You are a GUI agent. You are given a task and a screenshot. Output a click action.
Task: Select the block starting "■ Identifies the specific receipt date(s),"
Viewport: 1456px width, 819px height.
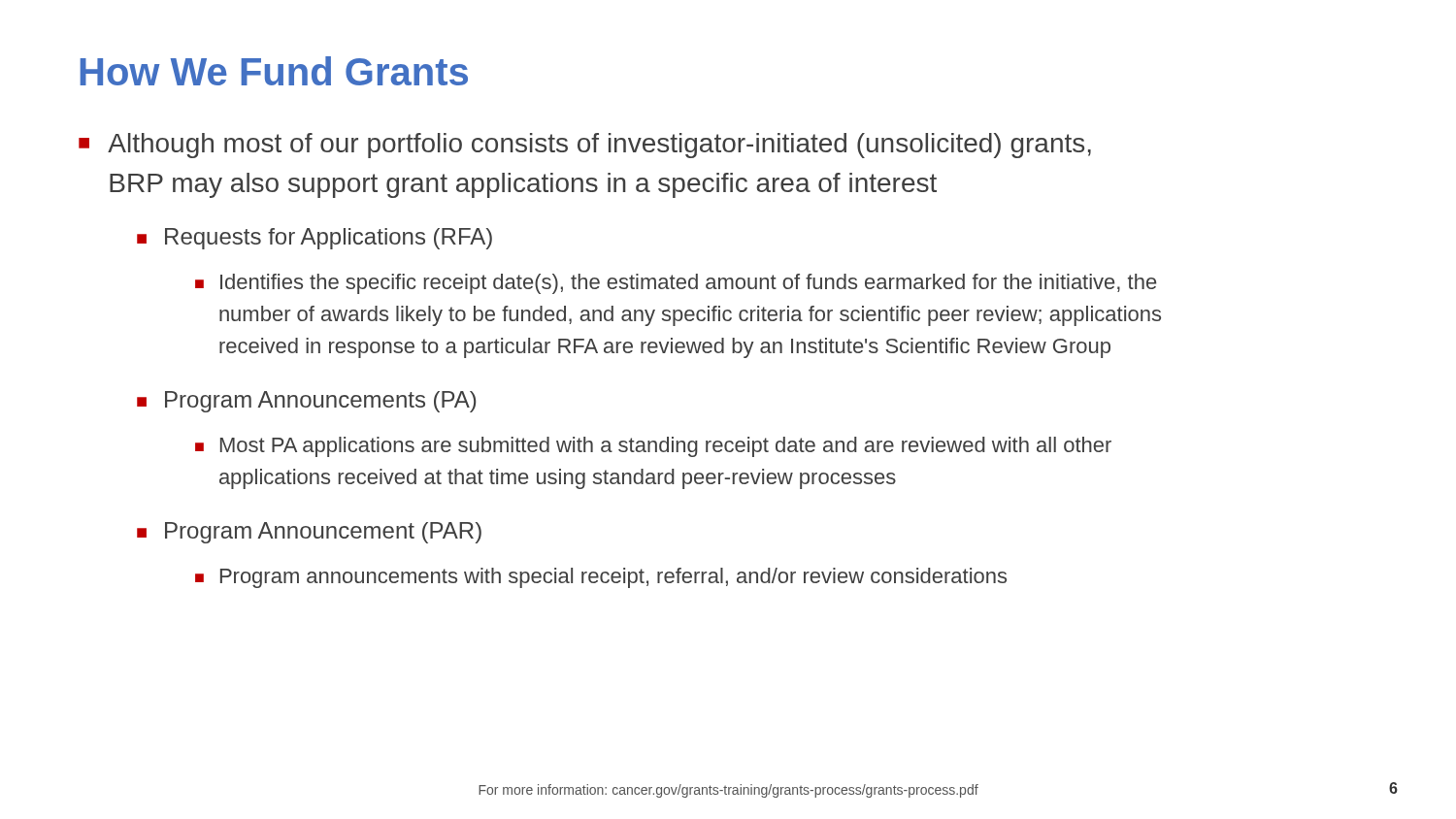(678, 314)
